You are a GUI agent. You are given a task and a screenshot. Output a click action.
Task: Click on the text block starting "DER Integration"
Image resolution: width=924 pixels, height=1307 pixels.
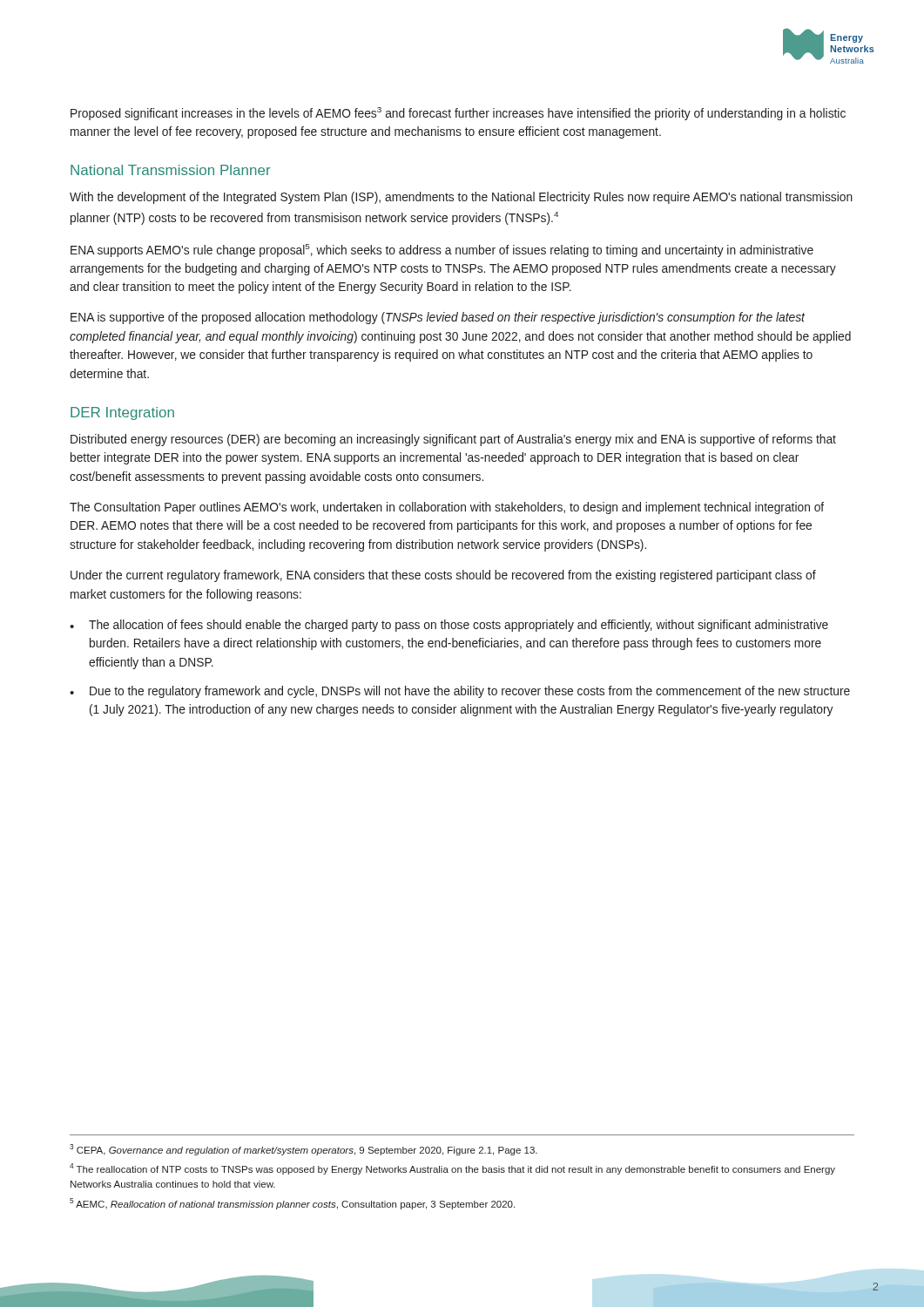click(122, 412)
